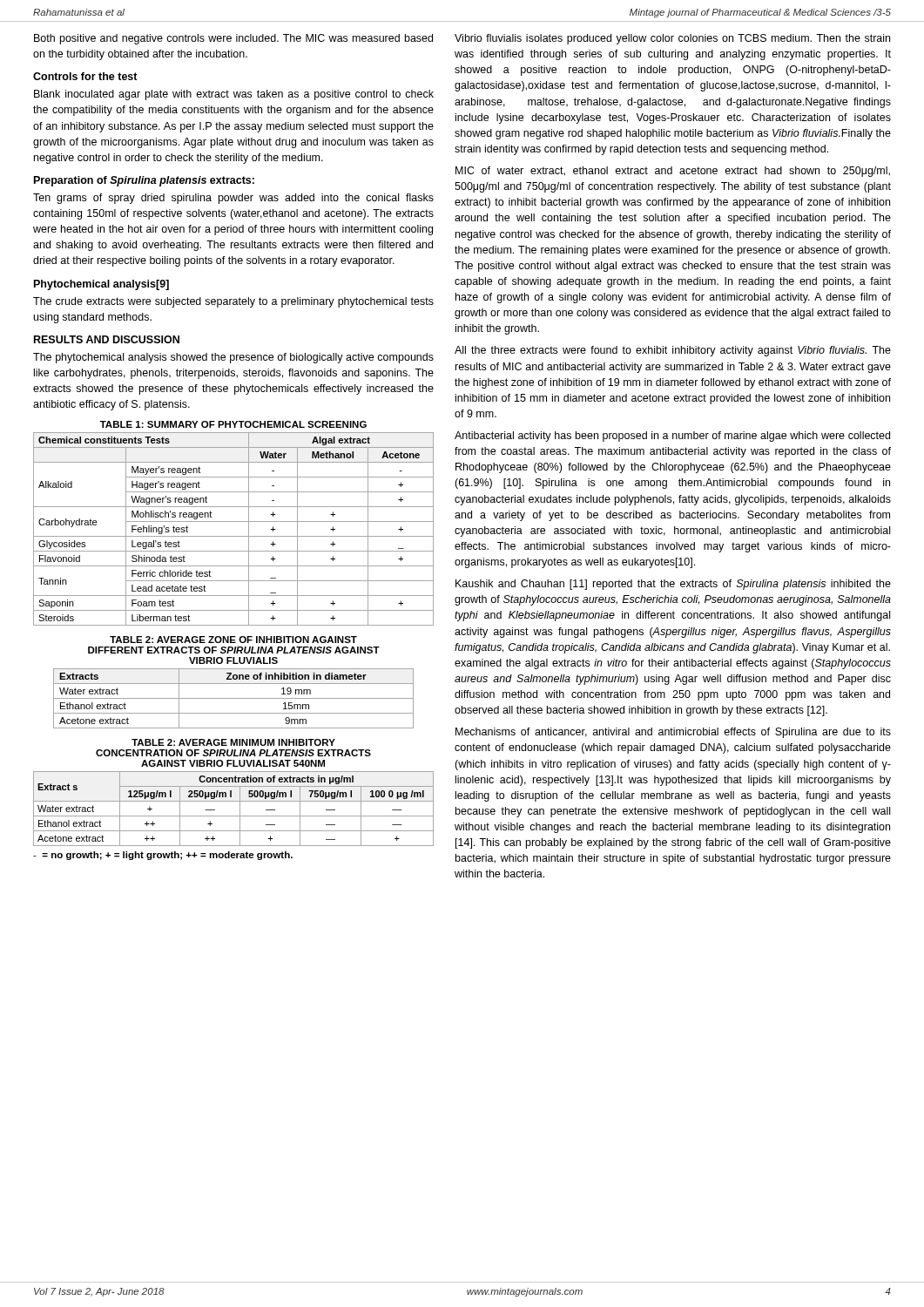Click on the text block that says "Blank inoculated agar plate"
Image resolution: width=924 pixels, height=1307 pixels.
click(x=233, y=126)
